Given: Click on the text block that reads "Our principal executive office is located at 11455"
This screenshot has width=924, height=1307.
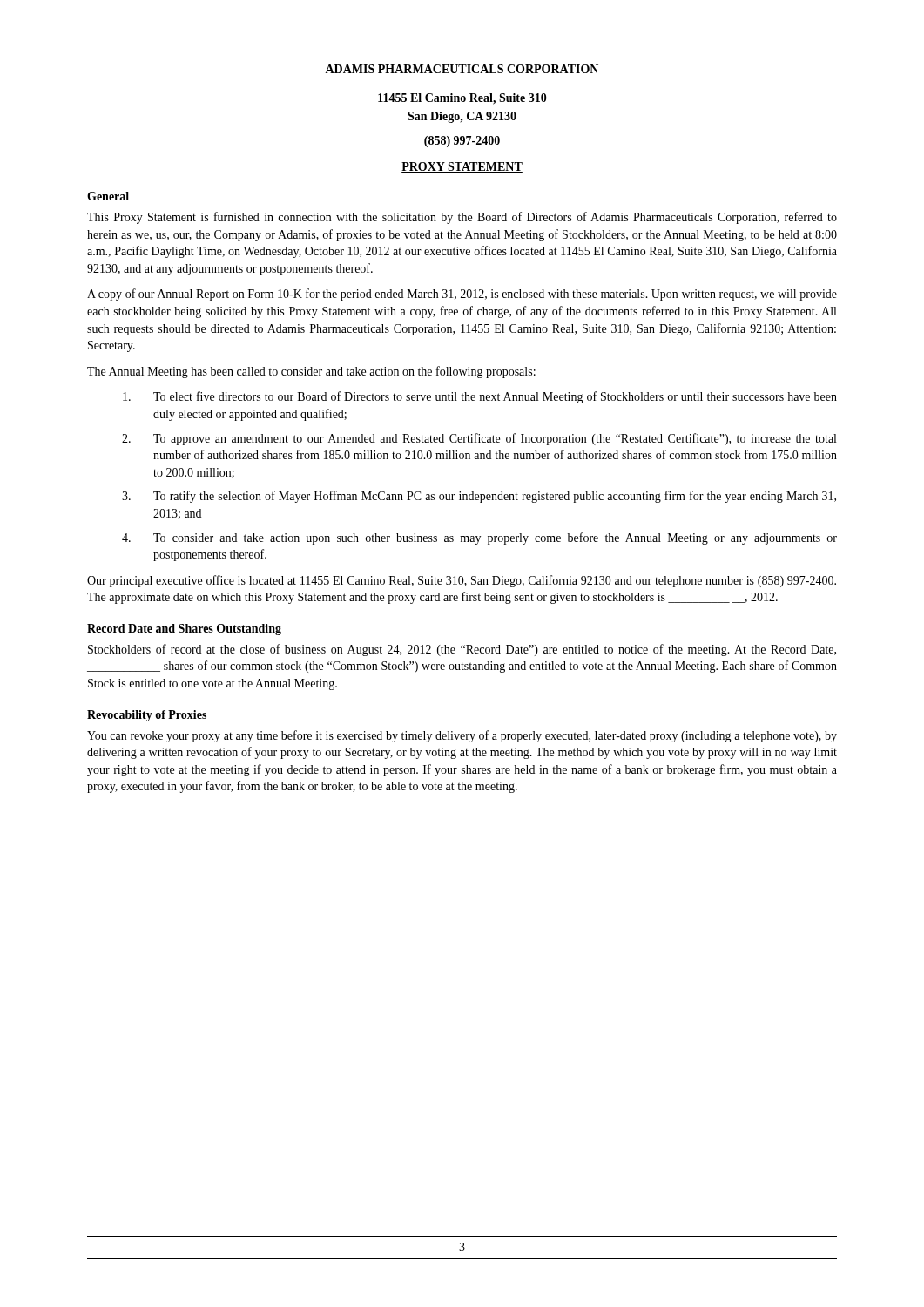Looking at the screenshot, I should 462,589.
